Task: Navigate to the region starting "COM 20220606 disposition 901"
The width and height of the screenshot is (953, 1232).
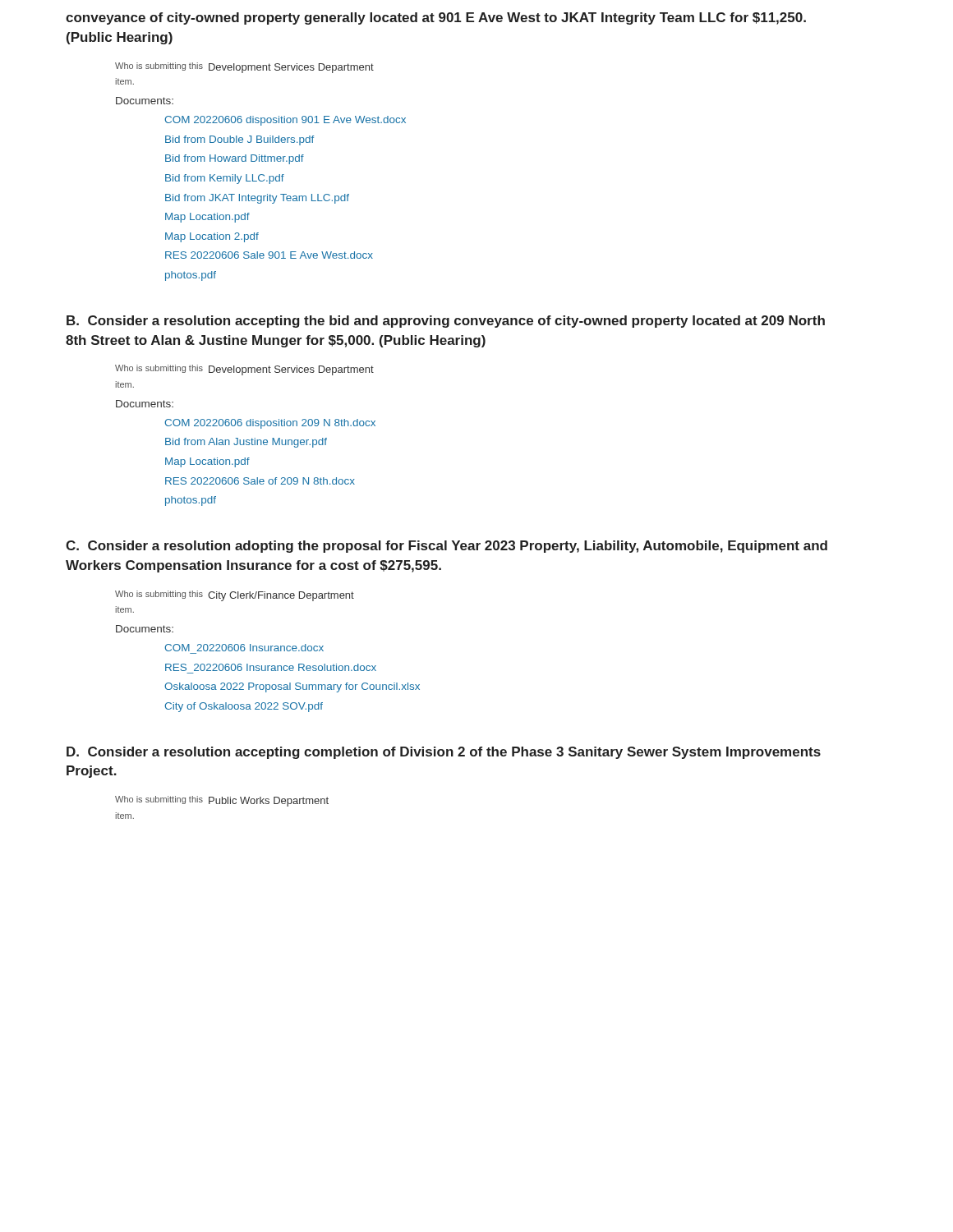Action: (x=285, y=121)
